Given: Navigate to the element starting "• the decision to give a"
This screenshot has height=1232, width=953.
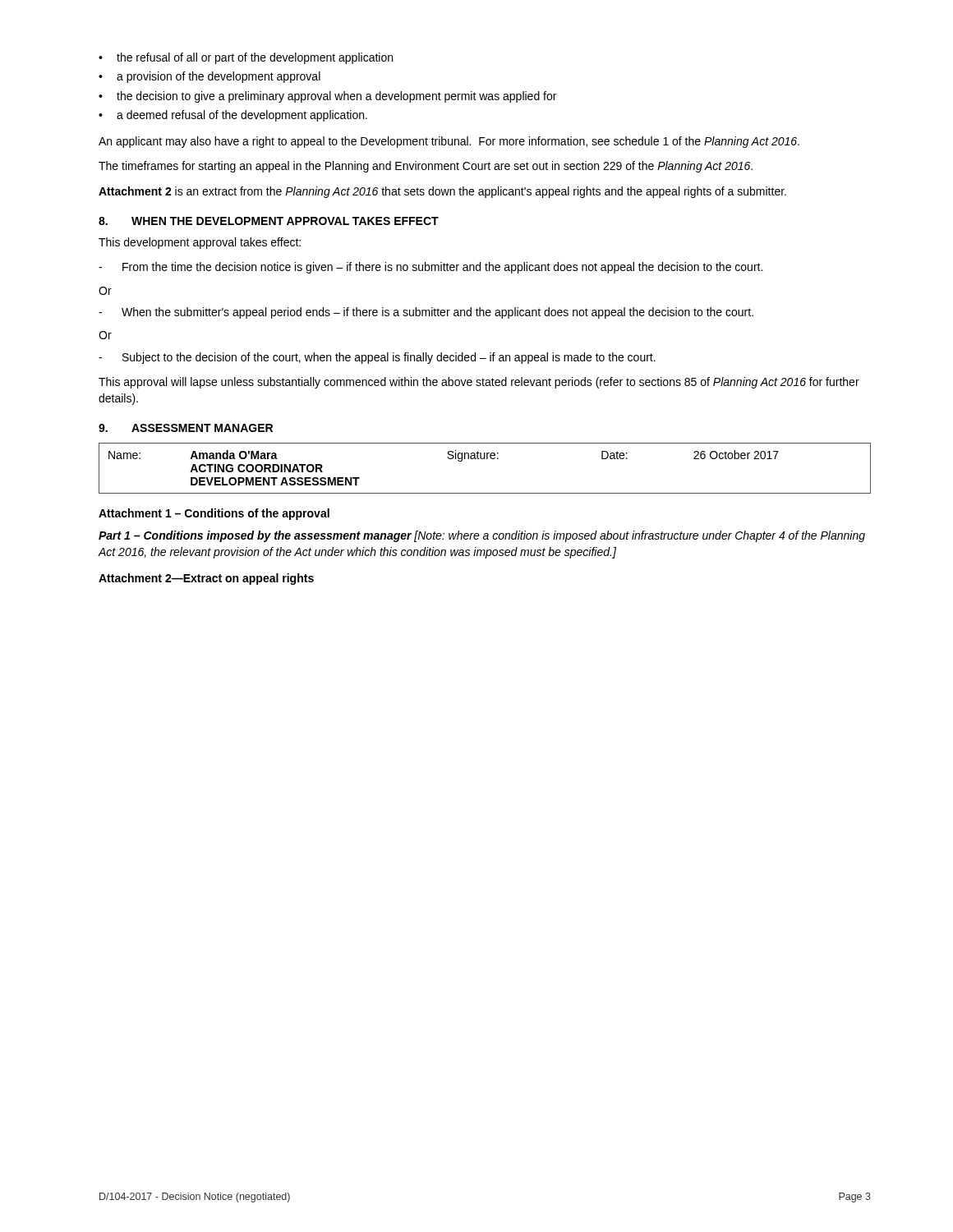Looking at the screenshot, I should click(x=328, y=96).
